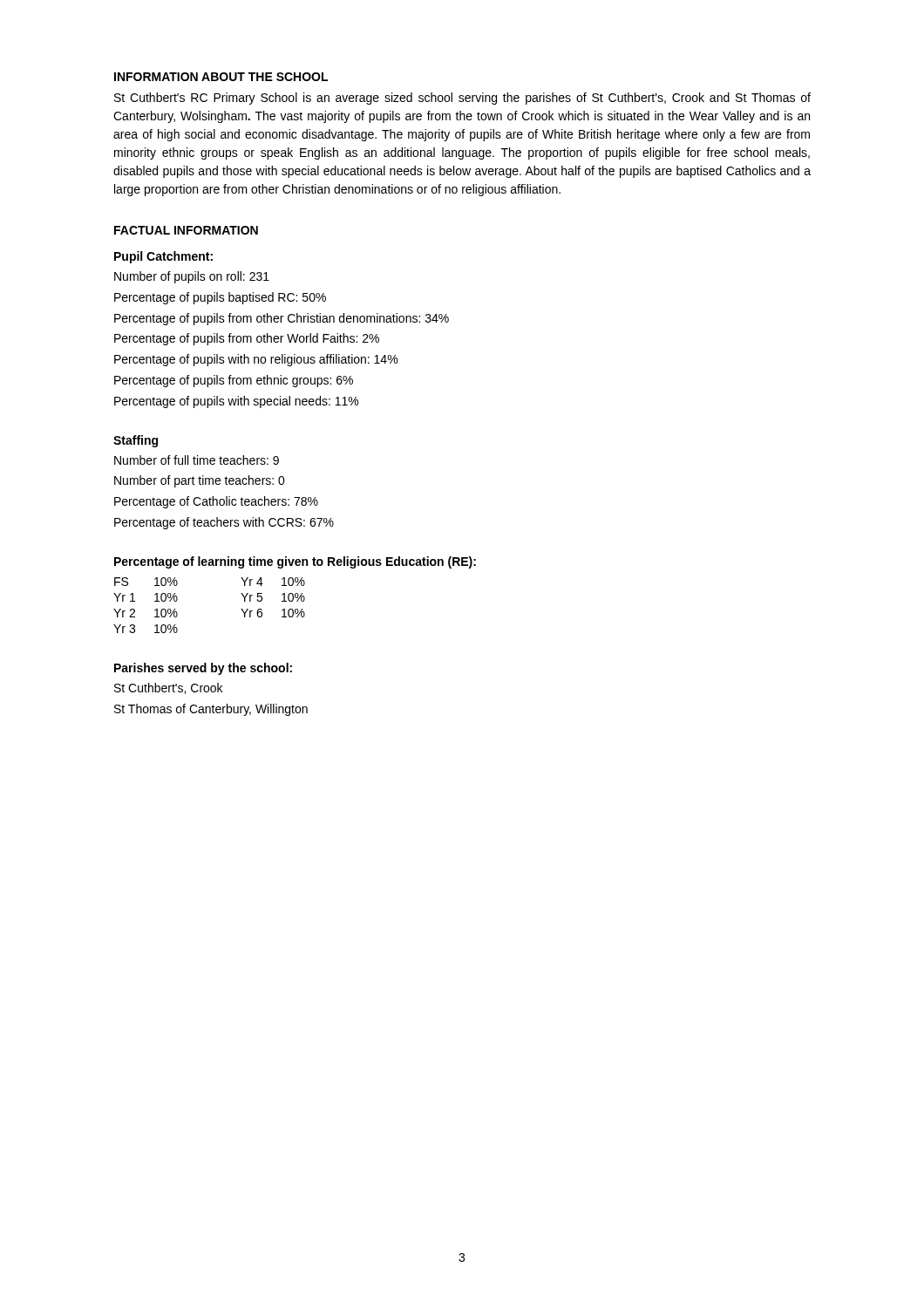Click on the section header with the text "Parishes served by the school:"
The width and height of the screenshot is (924, 1308).
pyautogui.click(x=203, y=668)
